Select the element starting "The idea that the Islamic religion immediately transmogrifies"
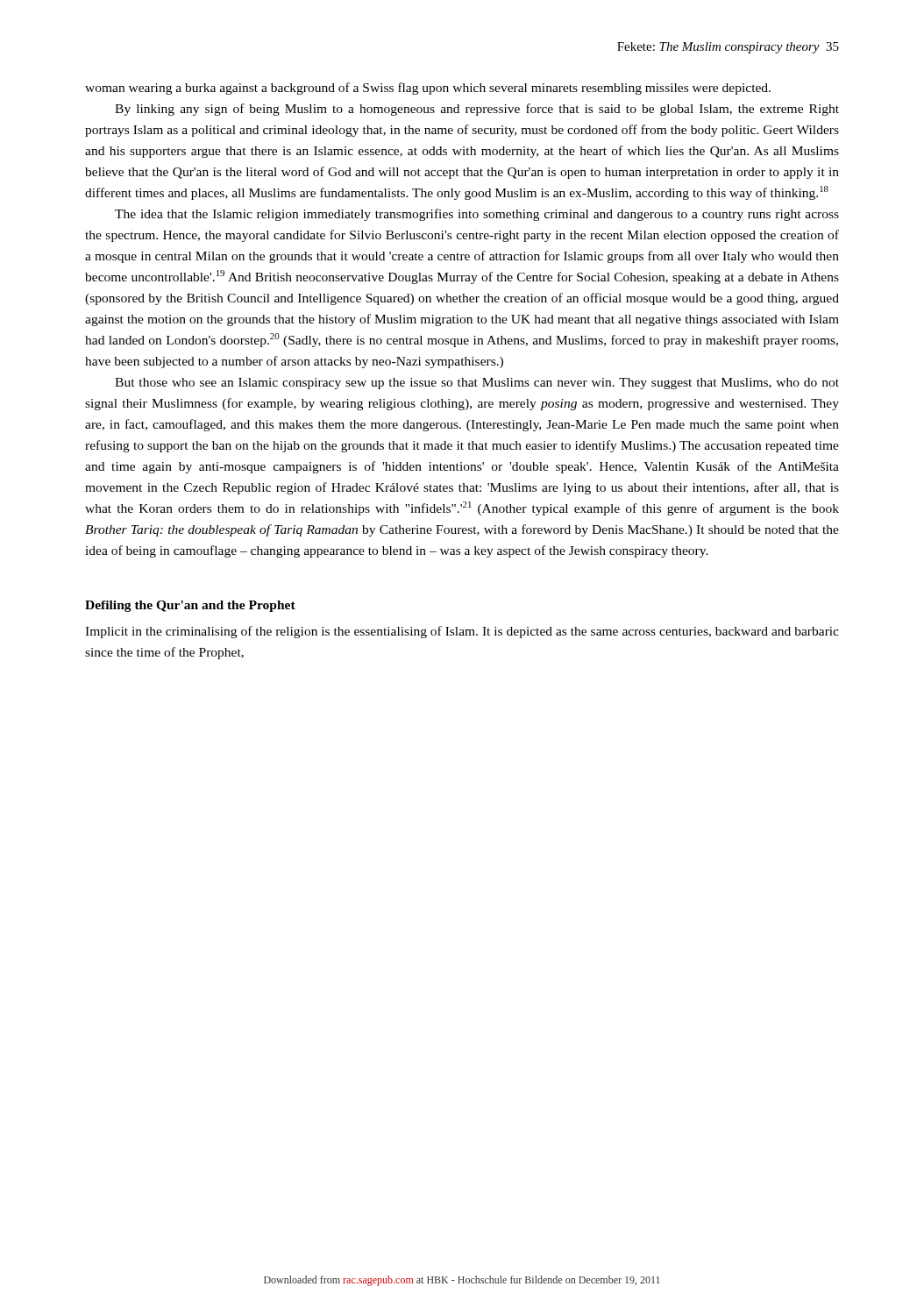This screenshot has width=924, height=1315. (462, 288)
